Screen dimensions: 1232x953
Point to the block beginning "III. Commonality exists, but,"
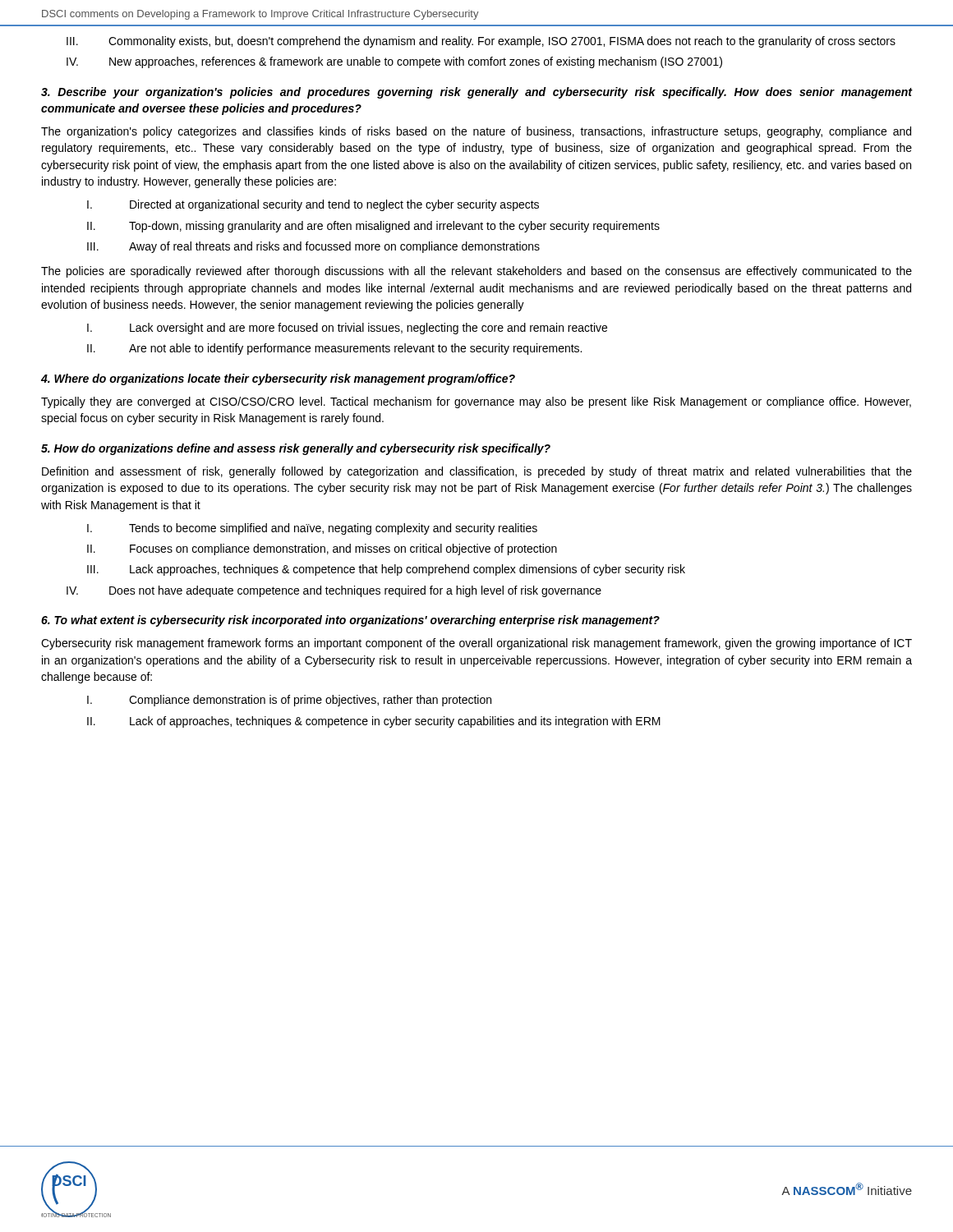coord(476,41)
